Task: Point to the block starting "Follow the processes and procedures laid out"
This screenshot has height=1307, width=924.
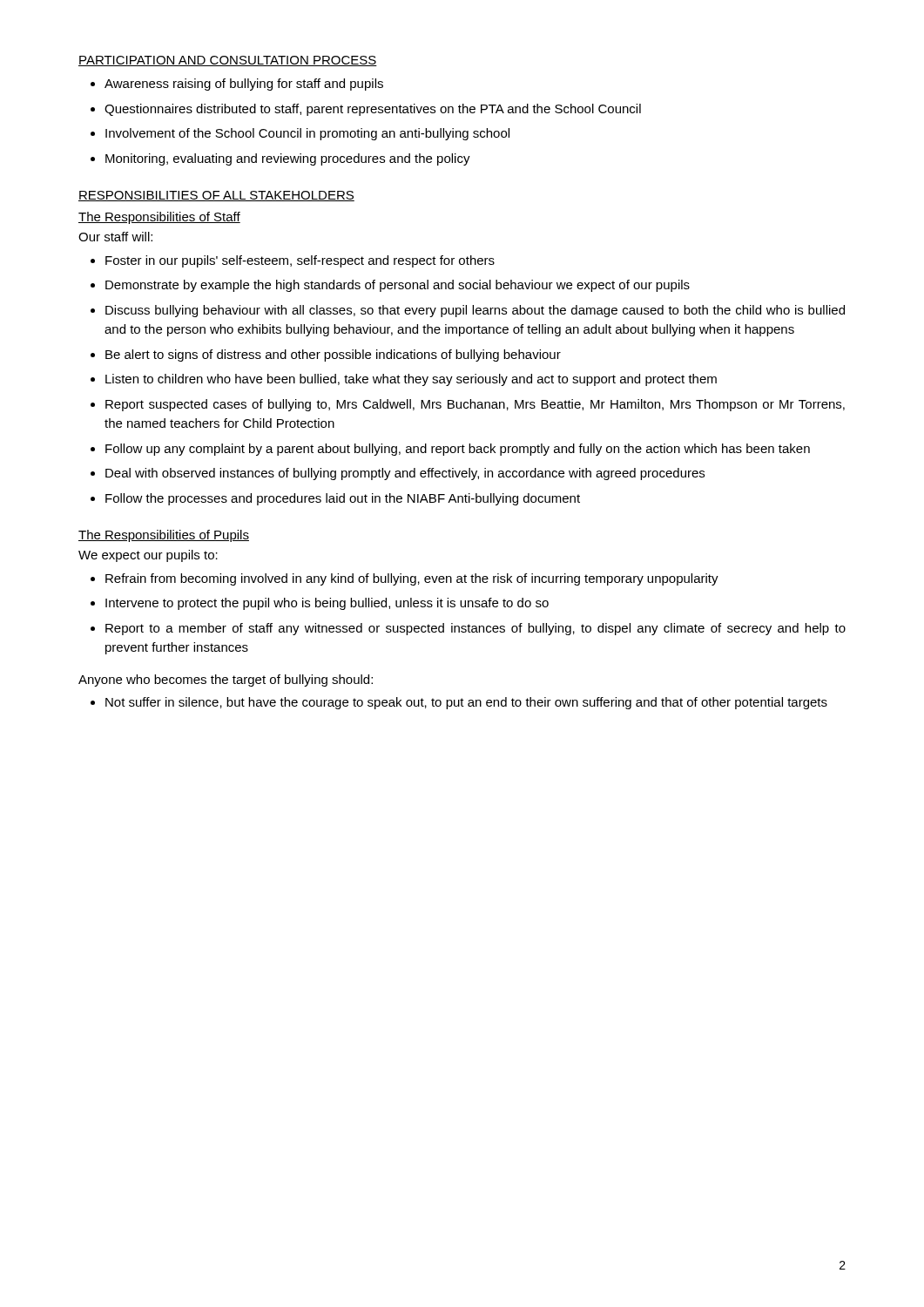Action: [x=342, y=498]
